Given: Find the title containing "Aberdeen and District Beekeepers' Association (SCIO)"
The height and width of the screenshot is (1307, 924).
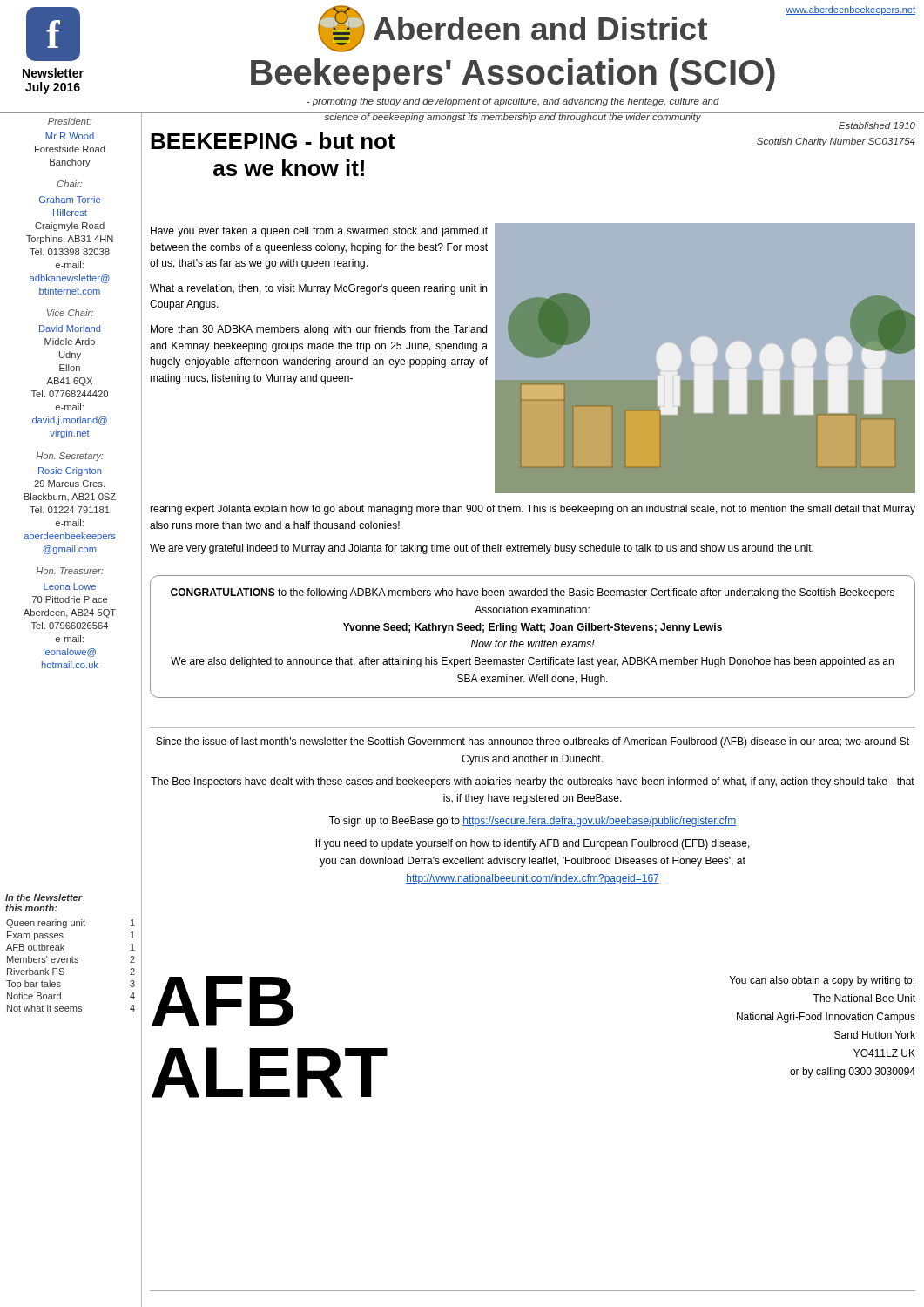Looking at the screenshot, I should click(x=512, y=64).
